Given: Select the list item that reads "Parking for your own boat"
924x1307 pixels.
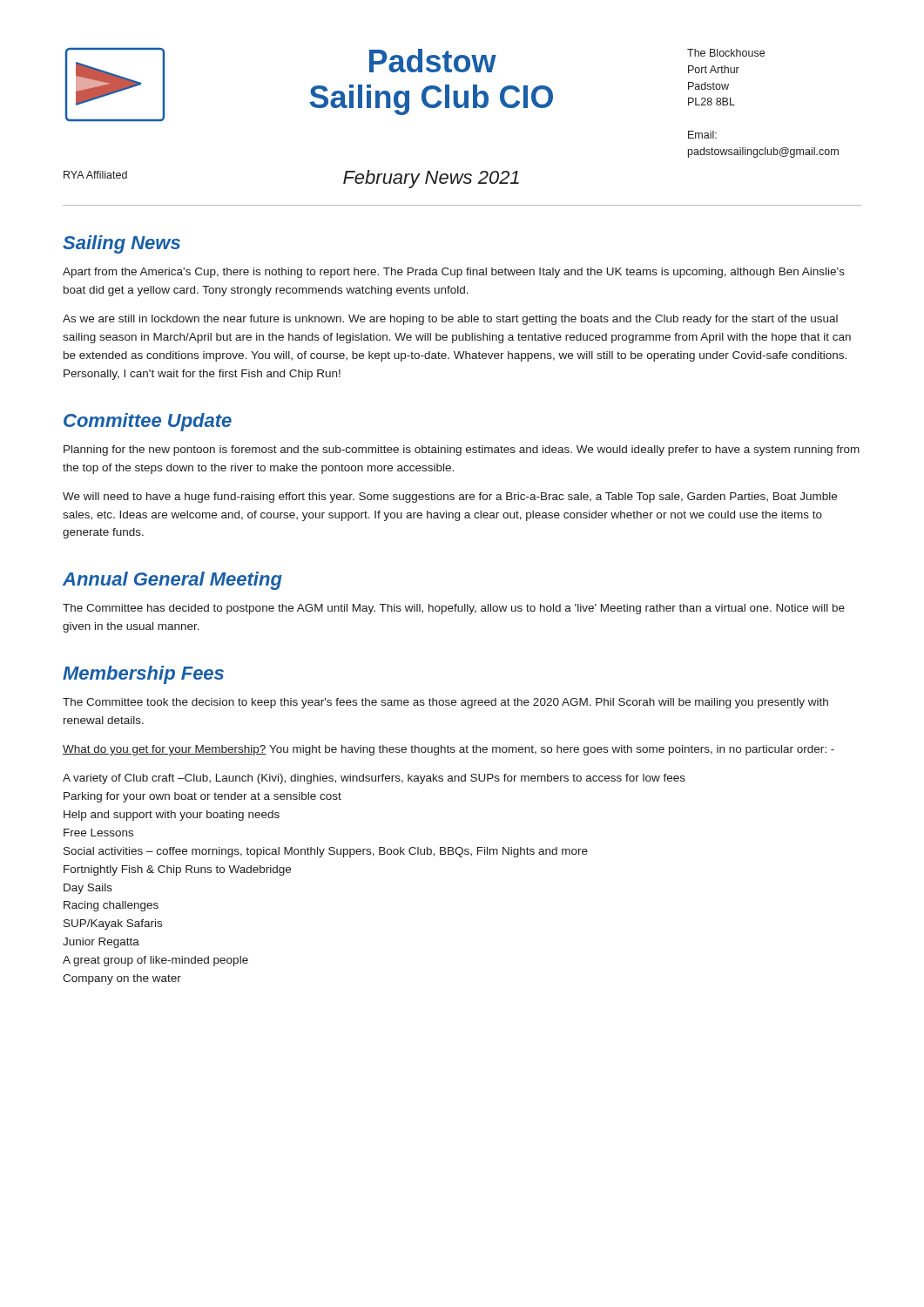Looking at the screenshot, I should point(202,796).
